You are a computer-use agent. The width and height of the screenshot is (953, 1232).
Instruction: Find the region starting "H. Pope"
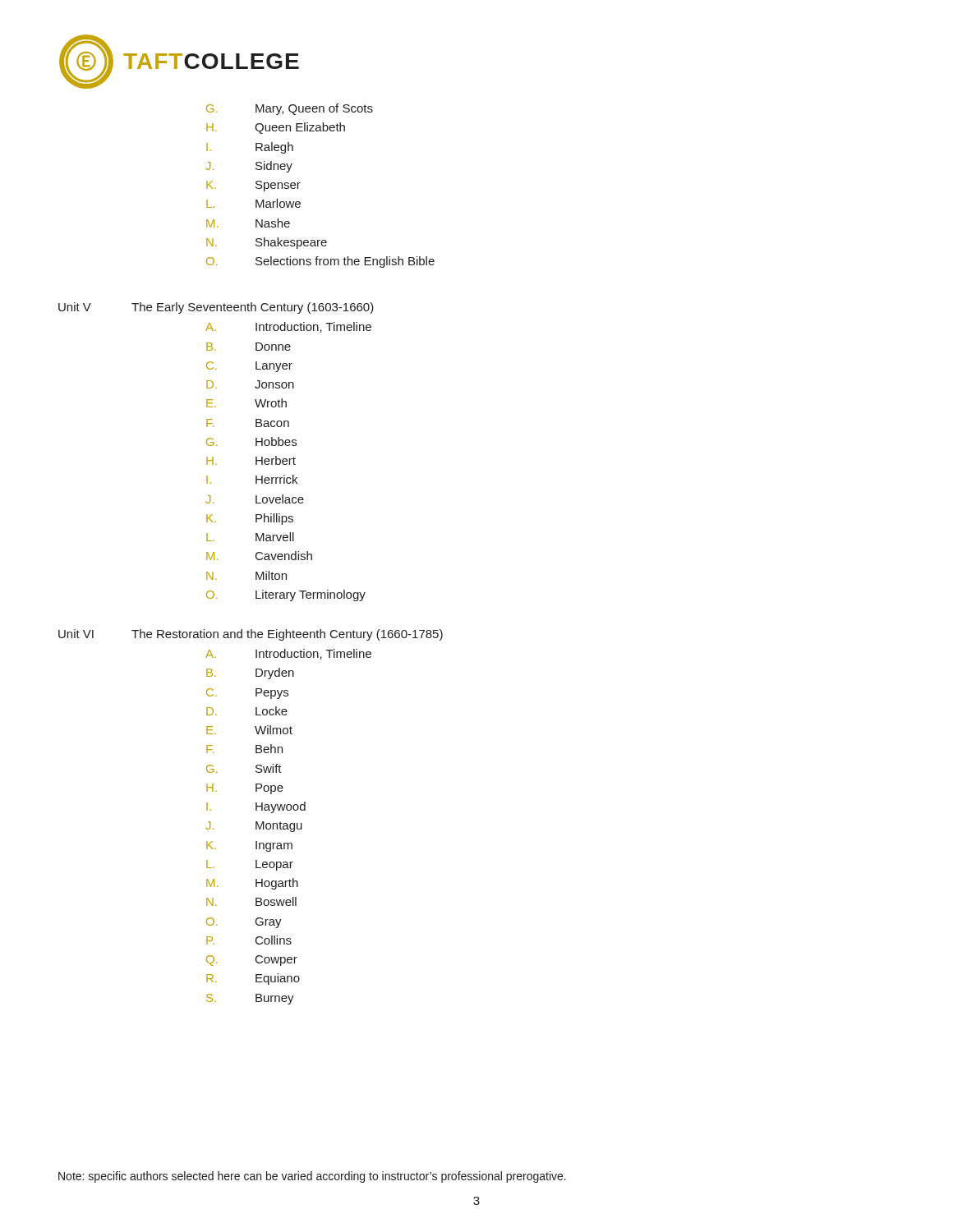coord(244,787)
